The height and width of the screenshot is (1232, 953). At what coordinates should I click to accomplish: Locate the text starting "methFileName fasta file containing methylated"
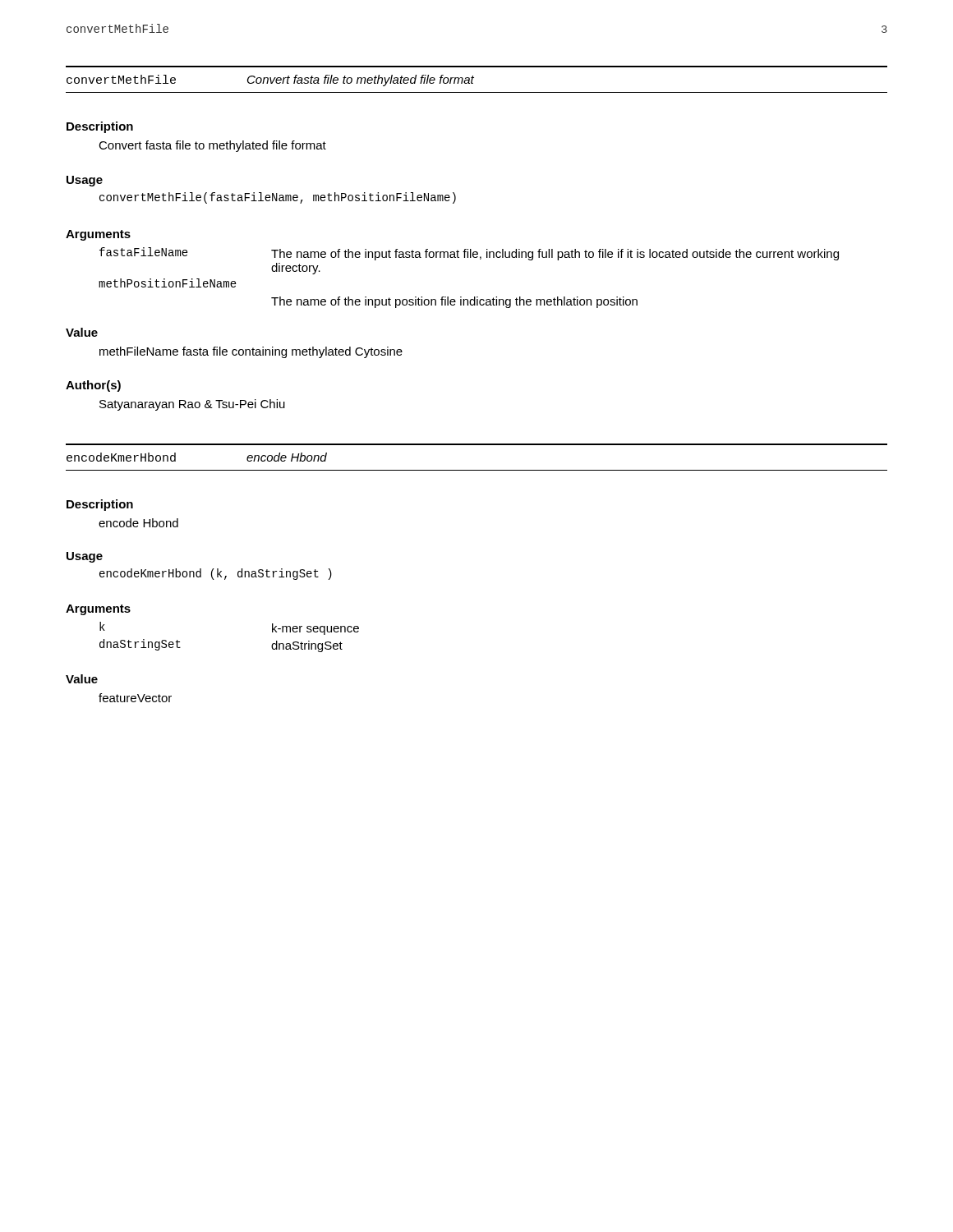(251, 352)
